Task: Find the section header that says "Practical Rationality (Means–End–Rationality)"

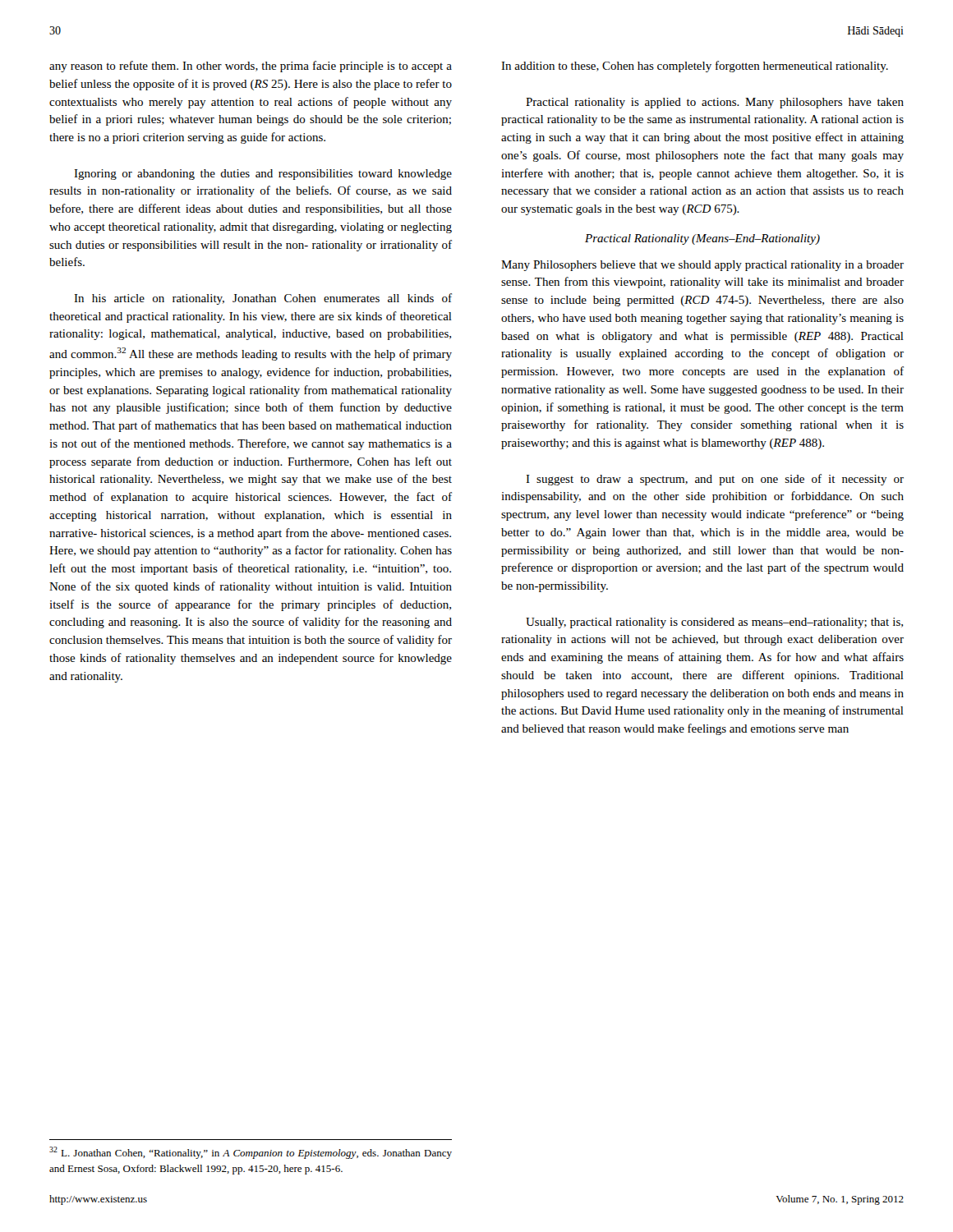Action: click(x=702, y=238)
